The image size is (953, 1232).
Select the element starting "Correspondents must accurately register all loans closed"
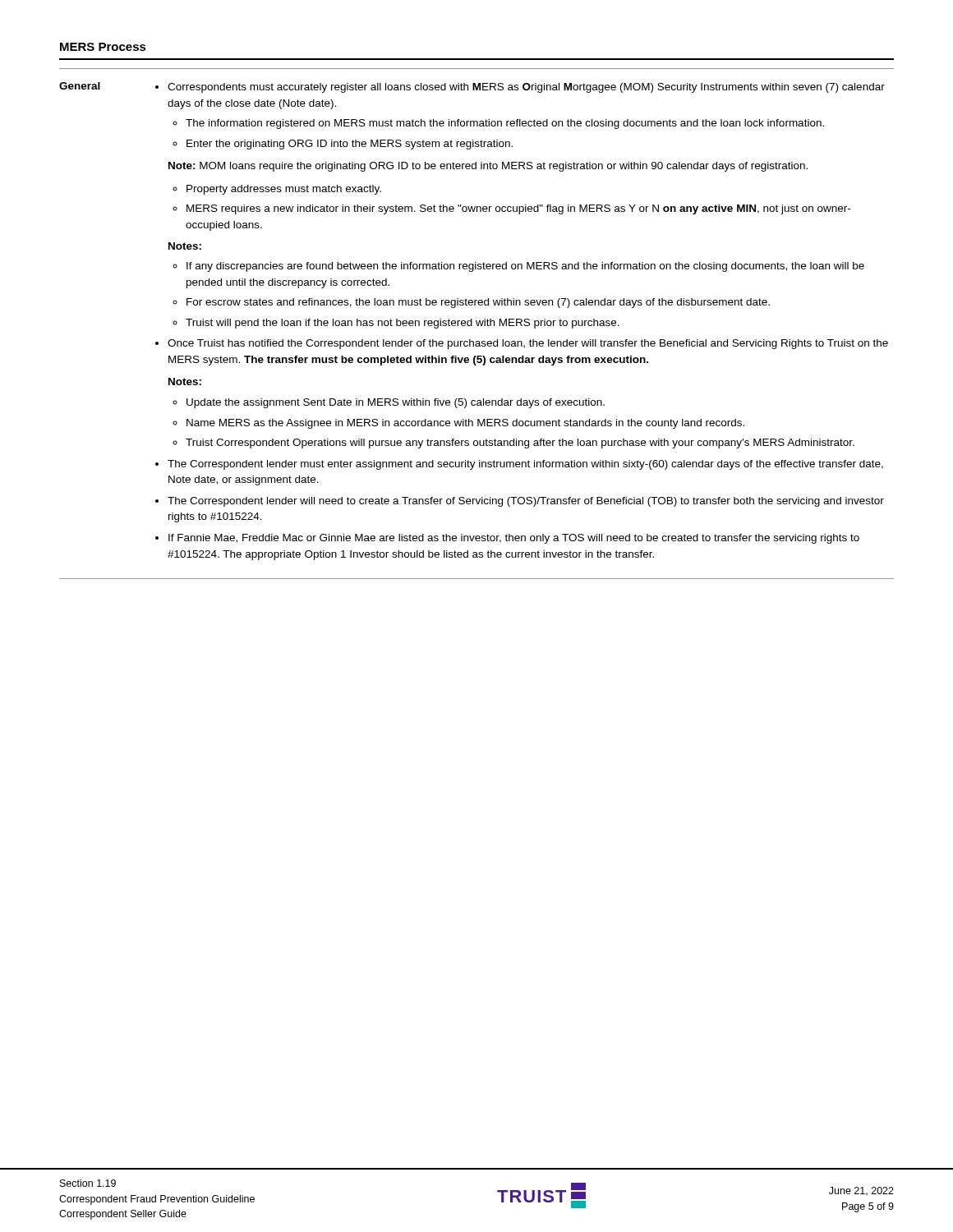pos(531,205)
